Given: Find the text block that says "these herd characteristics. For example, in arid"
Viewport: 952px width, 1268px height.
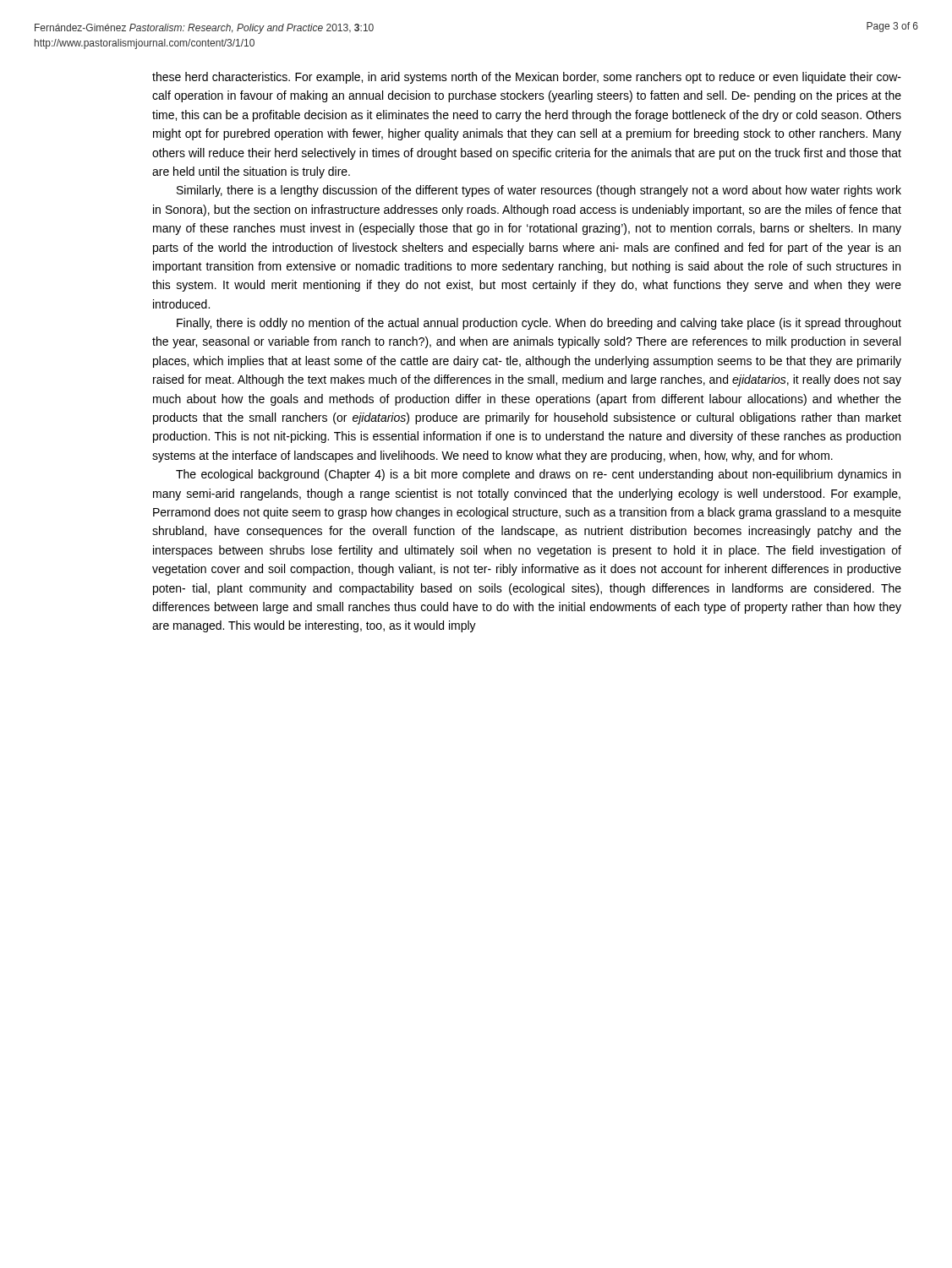Looking at the screenshot, I should pos(527,124).
